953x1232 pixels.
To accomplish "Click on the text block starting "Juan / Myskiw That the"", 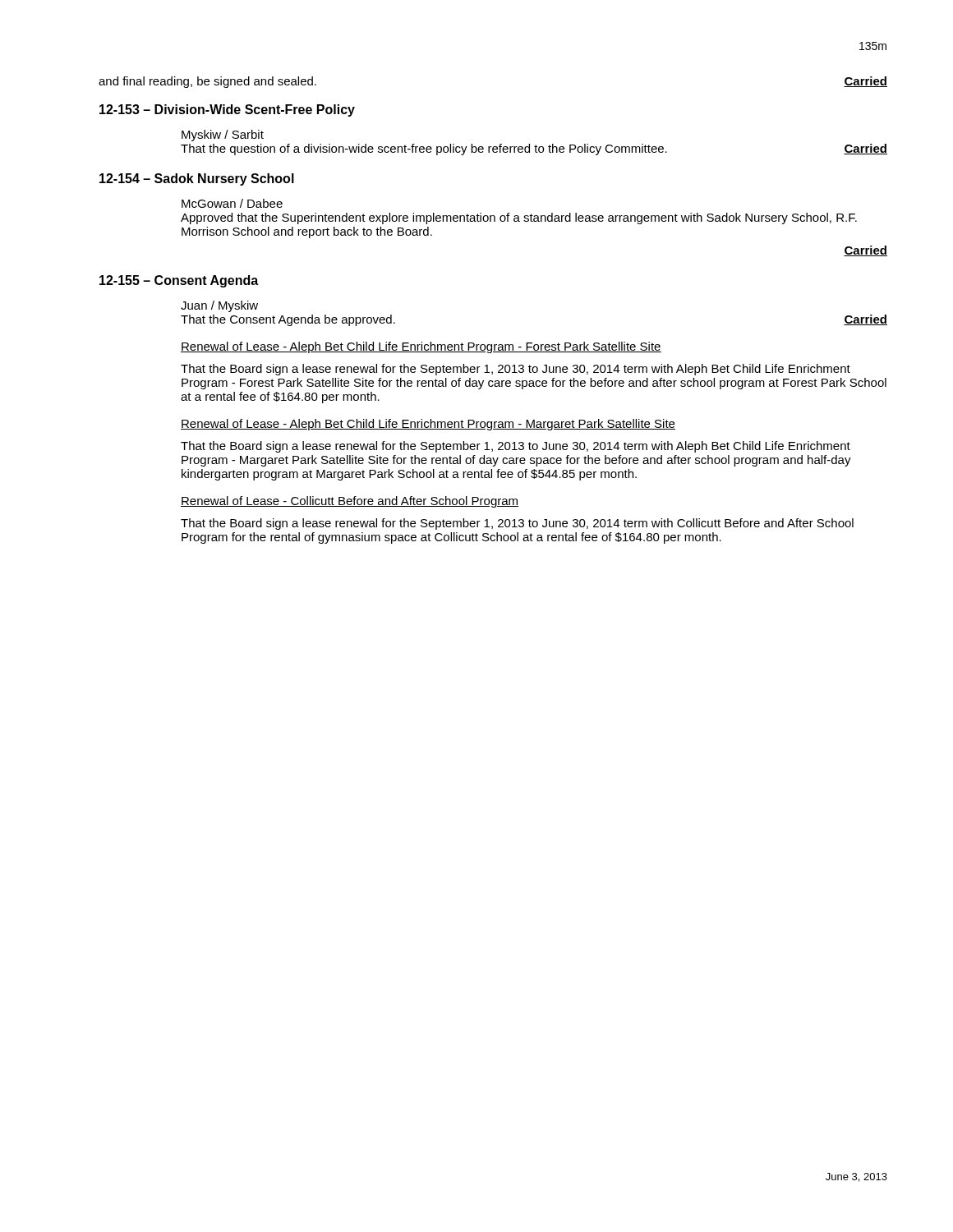I will (x=219, y=306).
